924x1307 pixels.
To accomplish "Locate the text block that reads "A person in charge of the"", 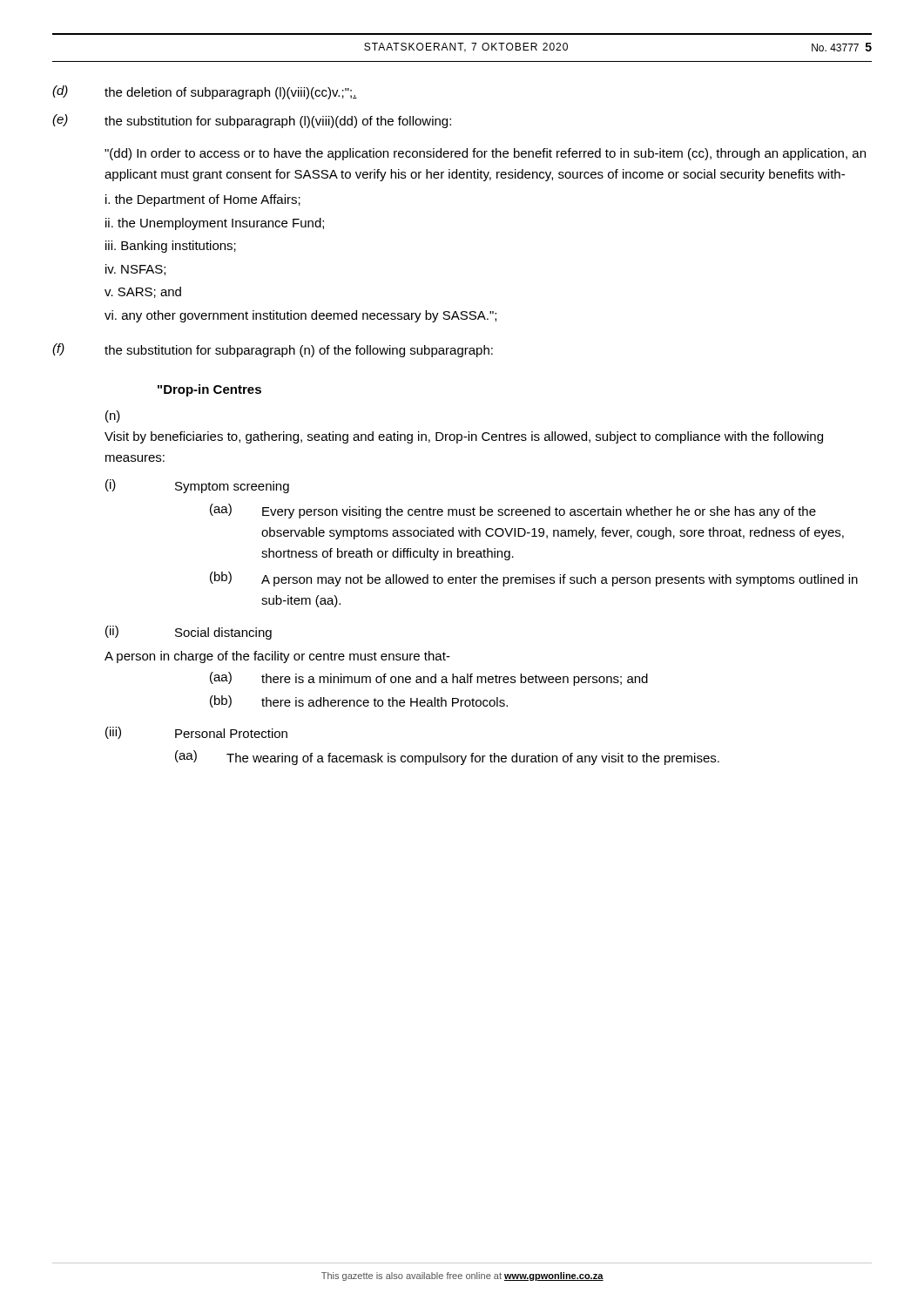I will pyautogui.click(x=277, y=655).
